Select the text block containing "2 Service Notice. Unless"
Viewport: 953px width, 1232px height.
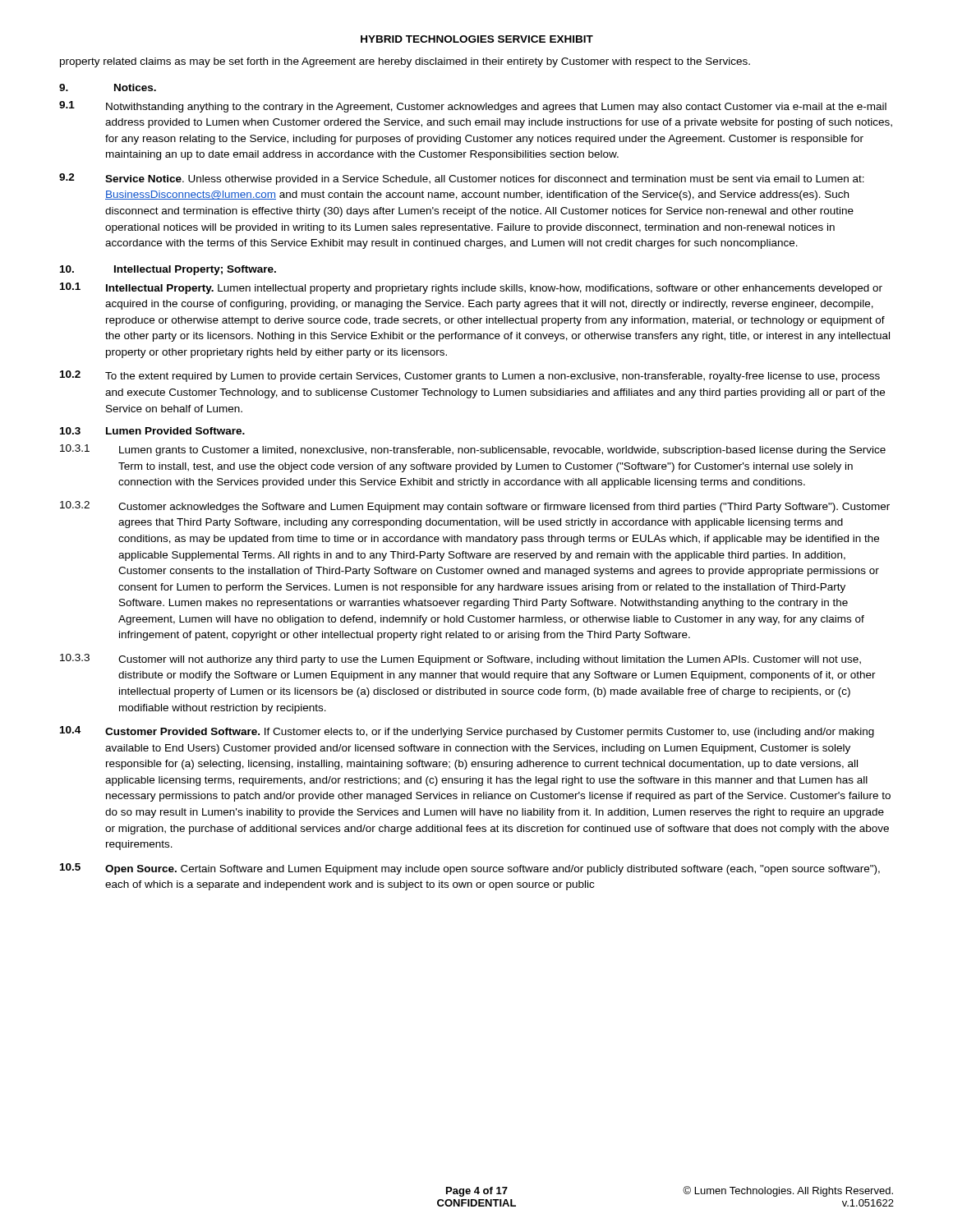coord(476,211)
